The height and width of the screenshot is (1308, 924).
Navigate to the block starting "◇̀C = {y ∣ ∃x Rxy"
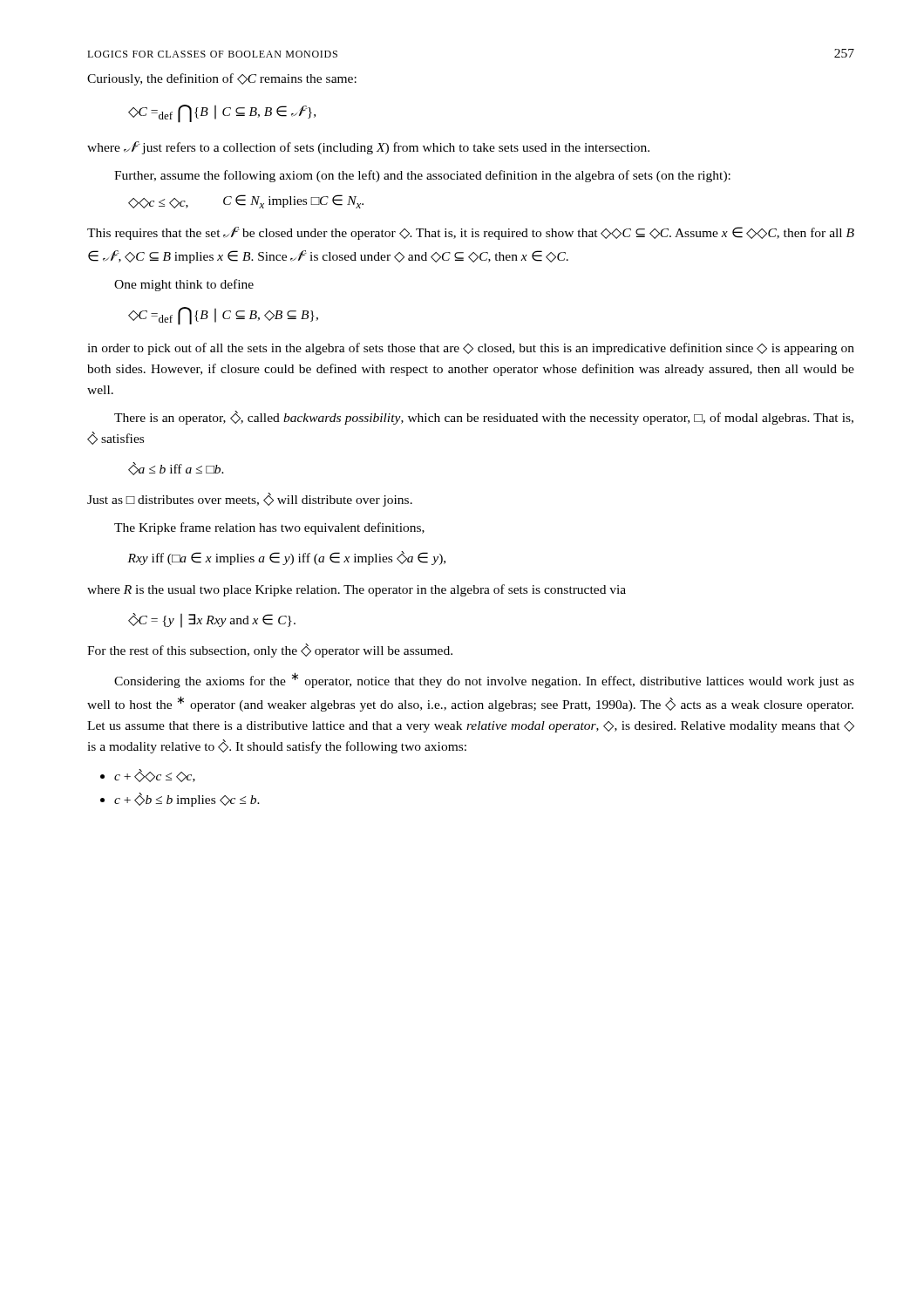coord(212,619)
